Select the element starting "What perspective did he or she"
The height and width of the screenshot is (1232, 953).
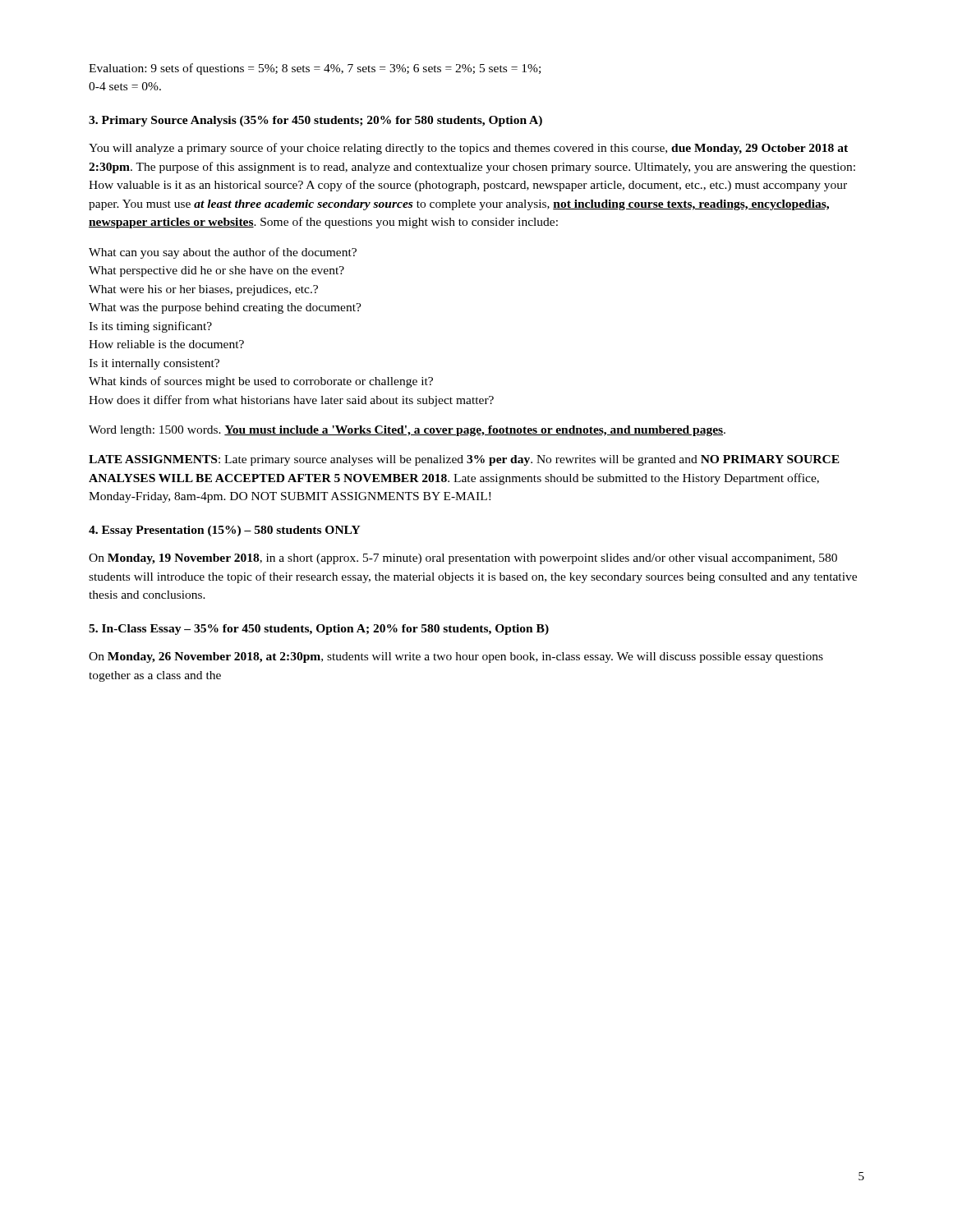[x=217, y=270]
